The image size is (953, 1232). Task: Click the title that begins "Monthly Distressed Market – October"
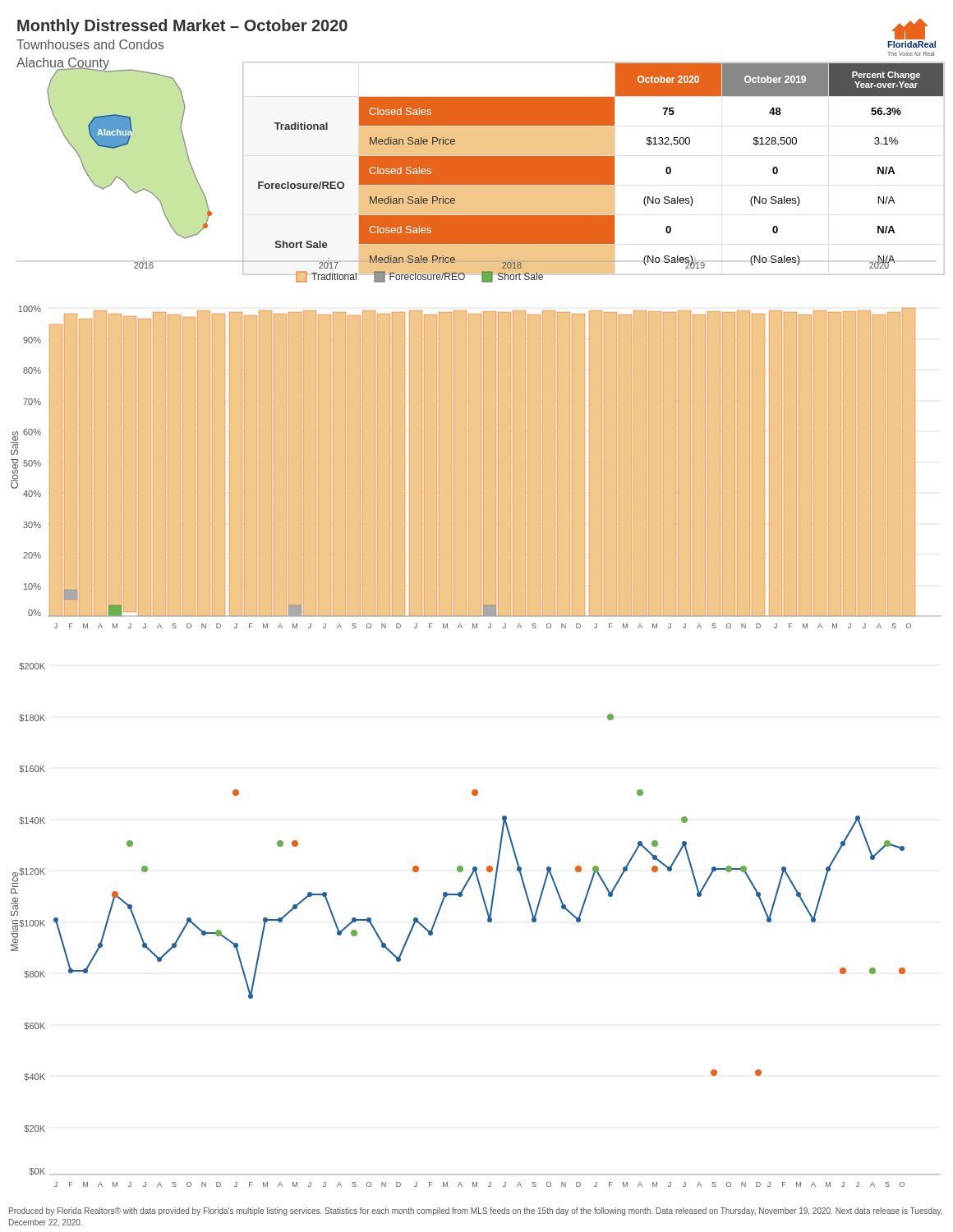click(x=182, y=27)
